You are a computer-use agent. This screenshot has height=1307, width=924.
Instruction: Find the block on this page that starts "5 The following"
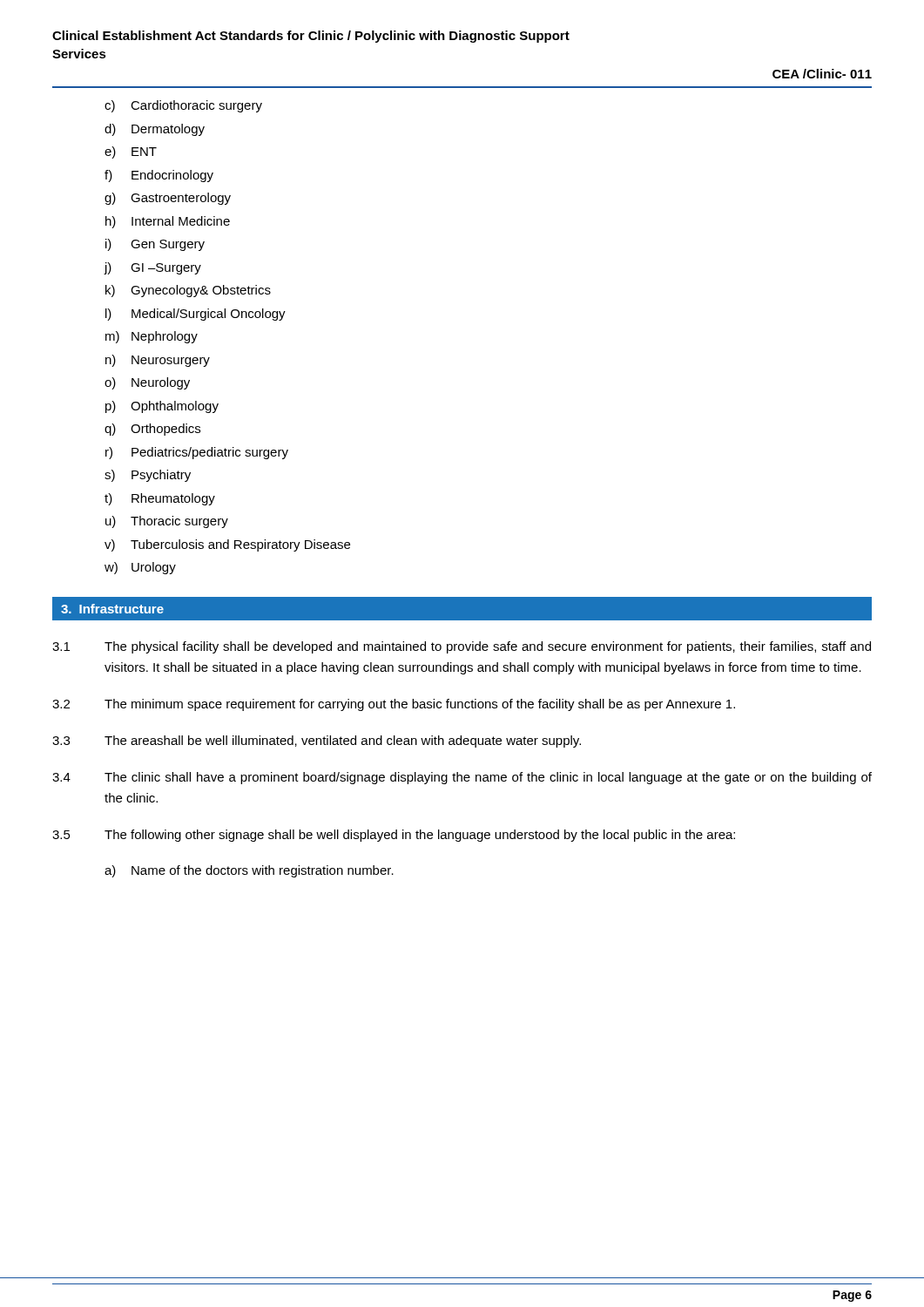(462, 834)
